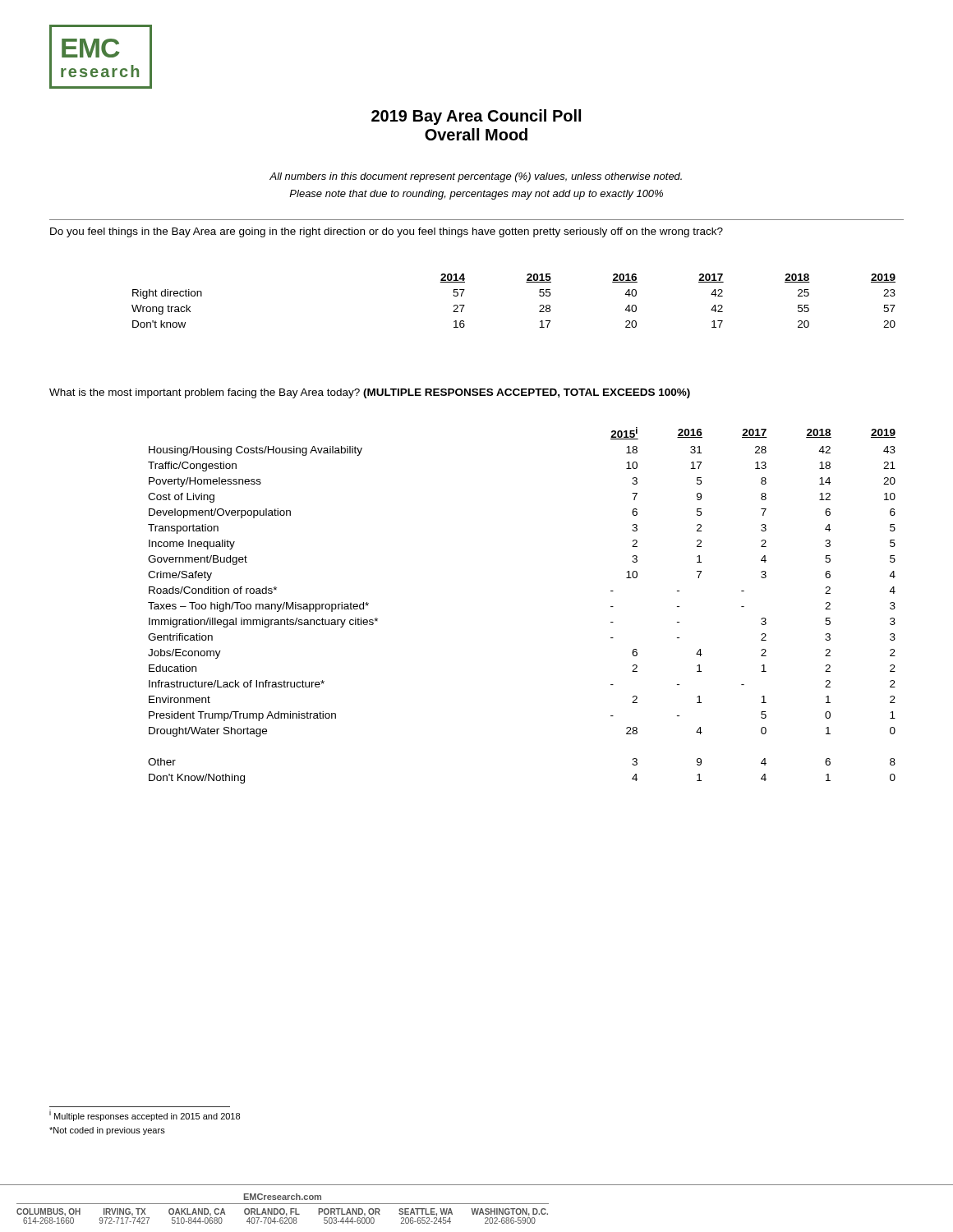Navigate to the block starting "What is the most important"
This screenshot has width=953, height=1232.
point(370,392)
